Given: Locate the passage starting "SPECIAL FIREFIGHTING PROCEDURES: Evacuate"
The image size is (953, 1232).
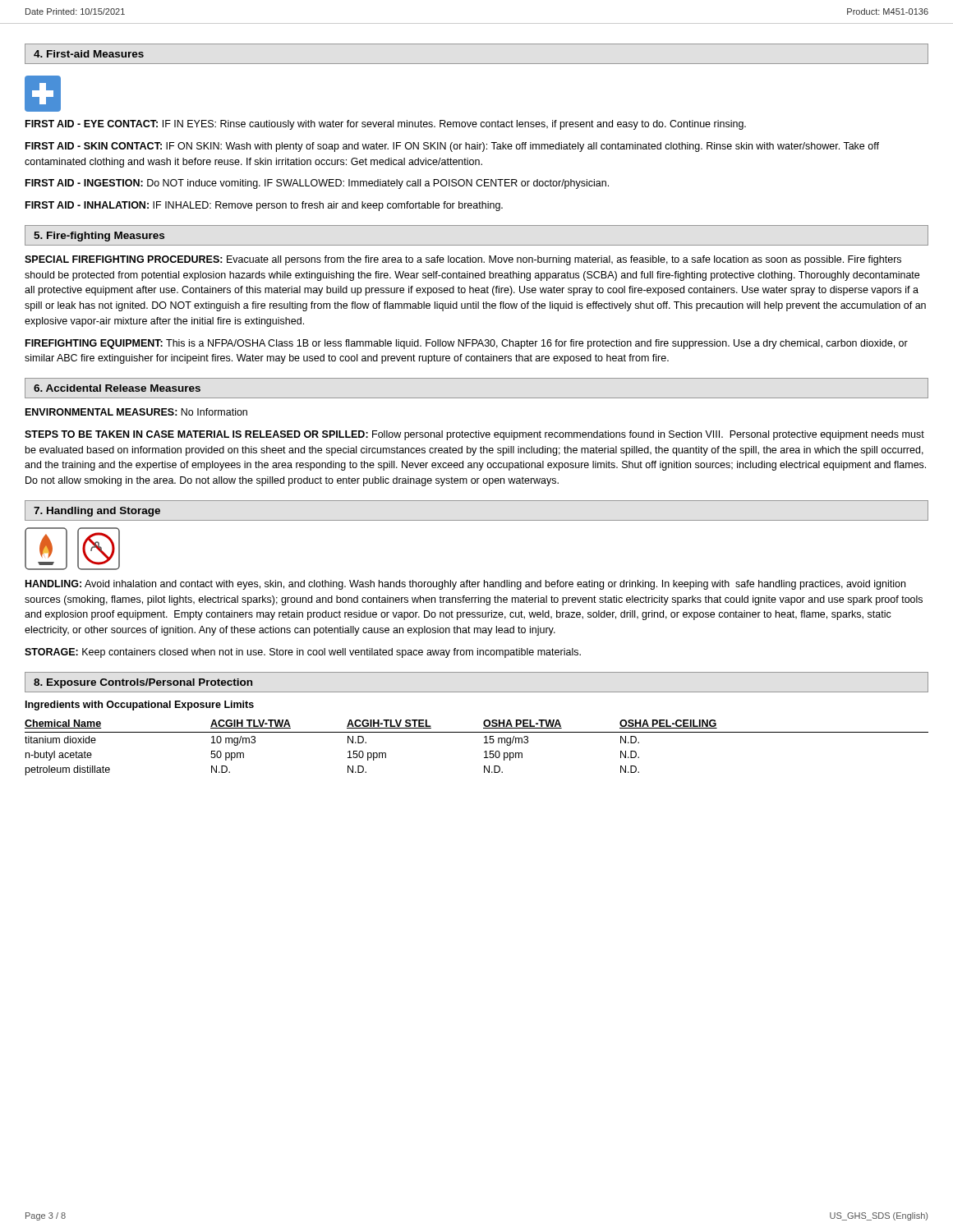Looking at the screenshot, I should [475, 290].
